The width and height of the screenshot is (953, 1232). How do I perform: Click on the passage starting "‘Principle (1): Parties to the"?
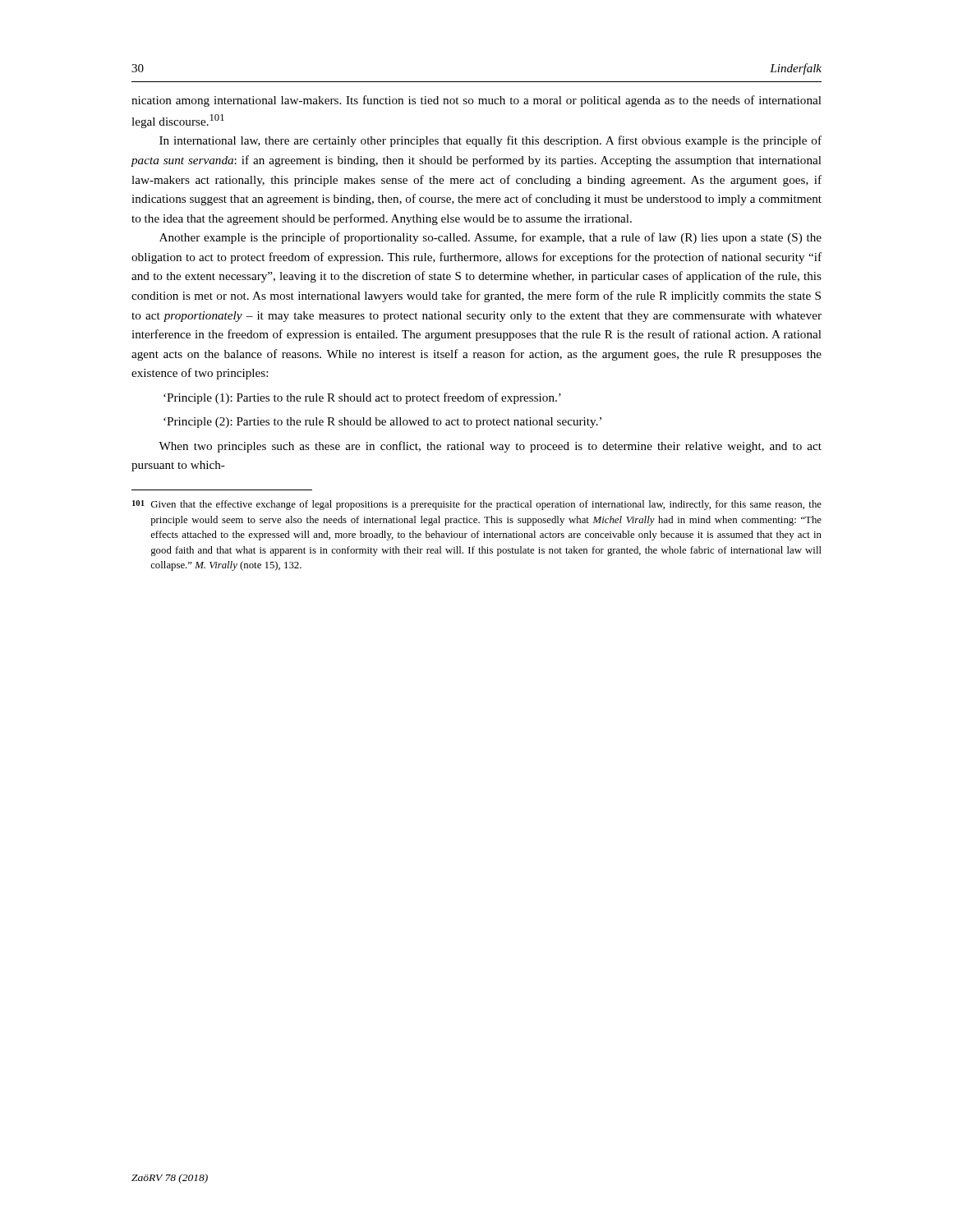coord(492,397)
